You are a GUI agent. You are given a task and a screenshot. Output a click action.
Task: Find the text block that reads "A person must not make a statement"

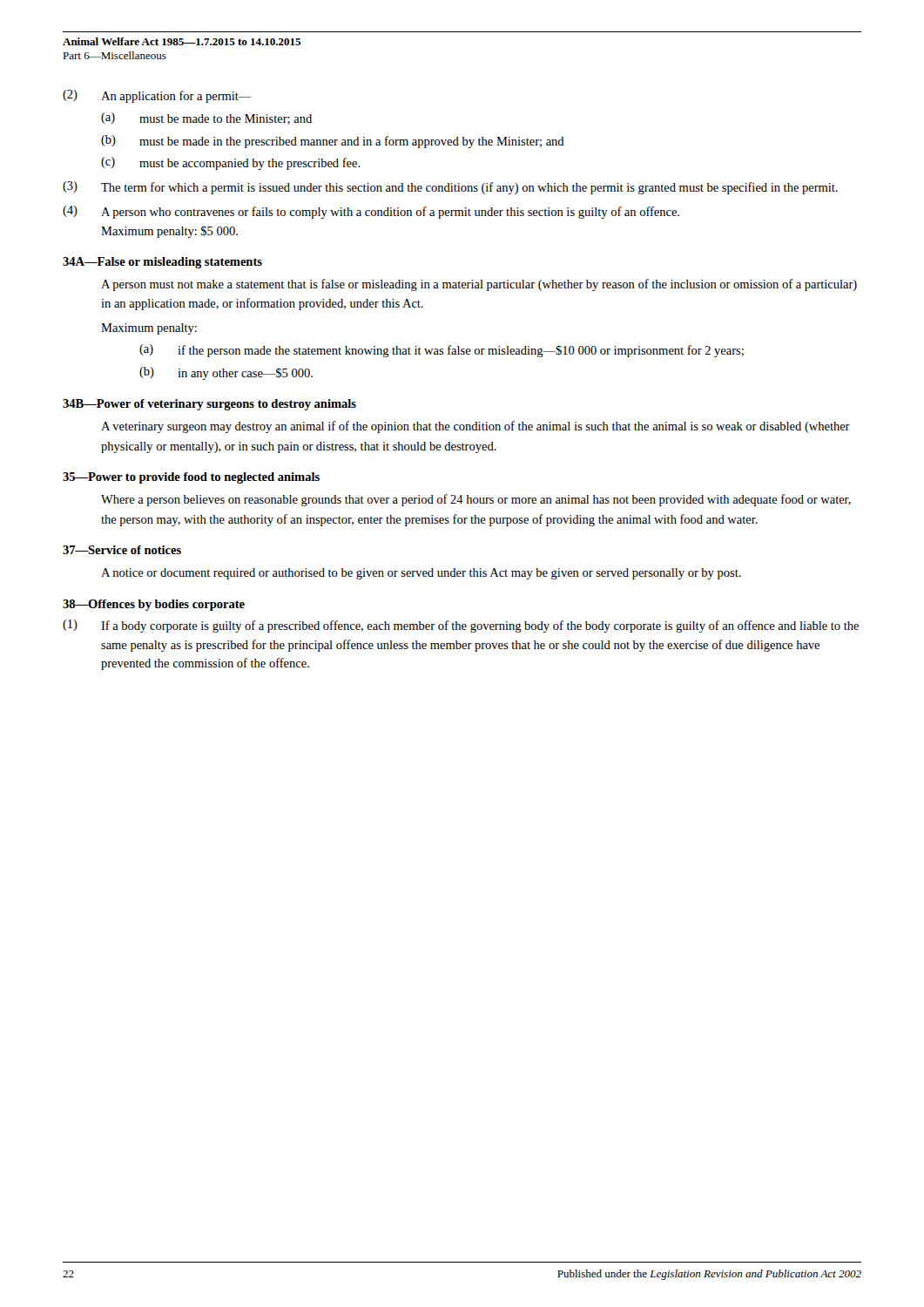(x=479, y=293)
